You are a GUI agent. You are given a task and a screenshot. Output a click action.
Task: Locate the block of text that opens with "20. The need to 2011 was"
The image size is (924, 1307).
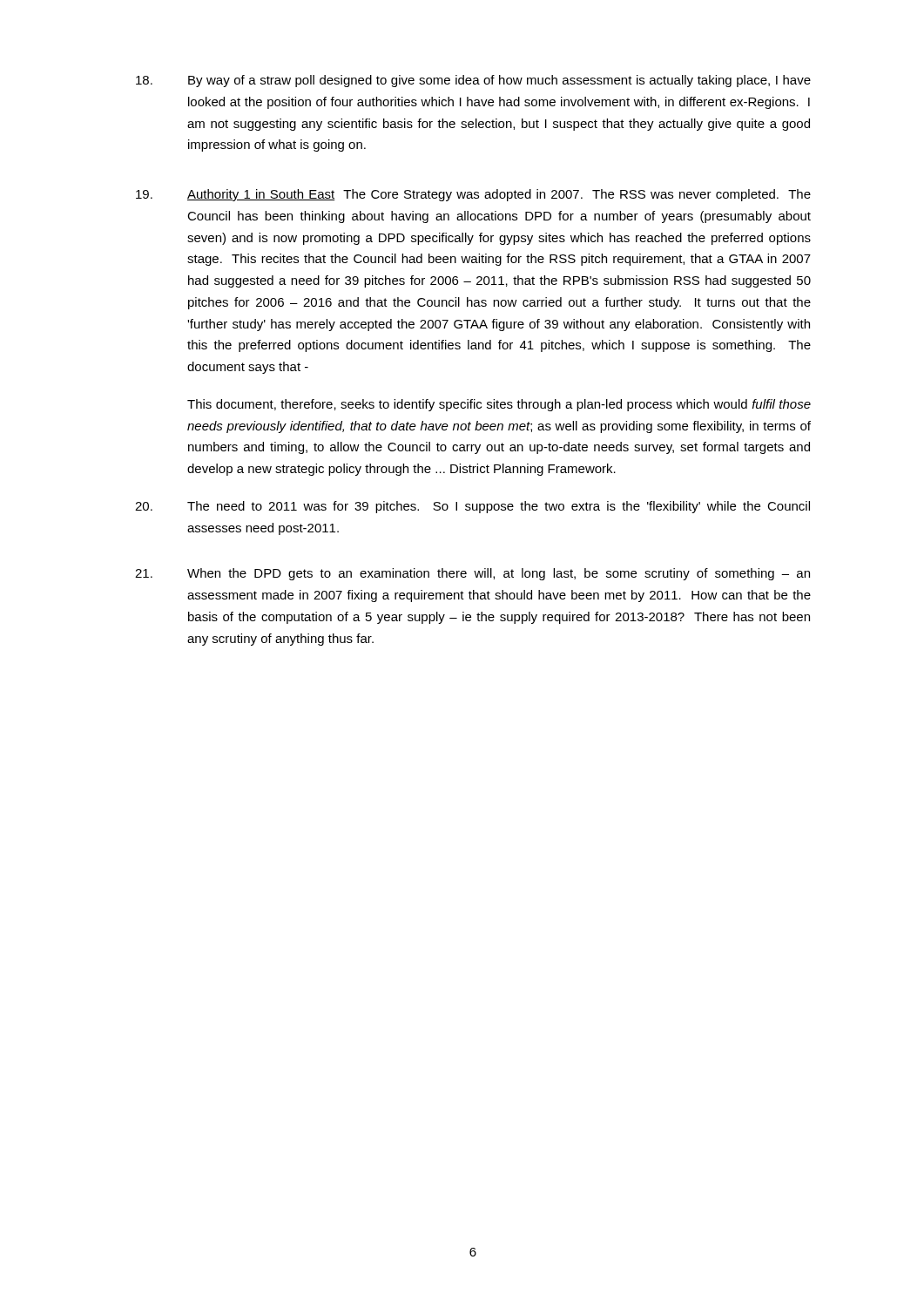pyautogui.click(x=473, y=517)
